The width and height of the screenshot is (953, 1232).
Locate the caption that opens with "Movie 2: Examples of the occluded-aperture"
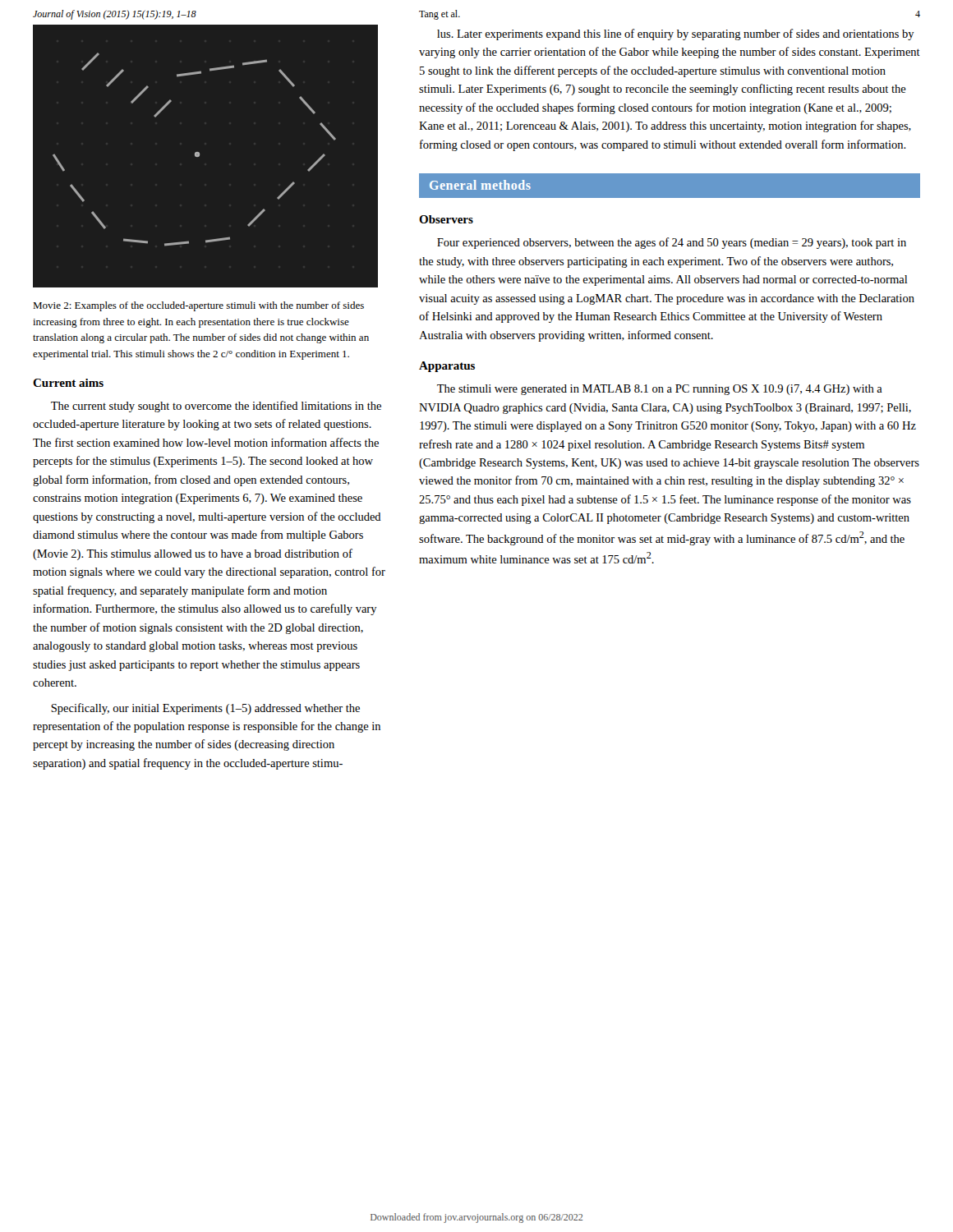[x=201, y=329]
